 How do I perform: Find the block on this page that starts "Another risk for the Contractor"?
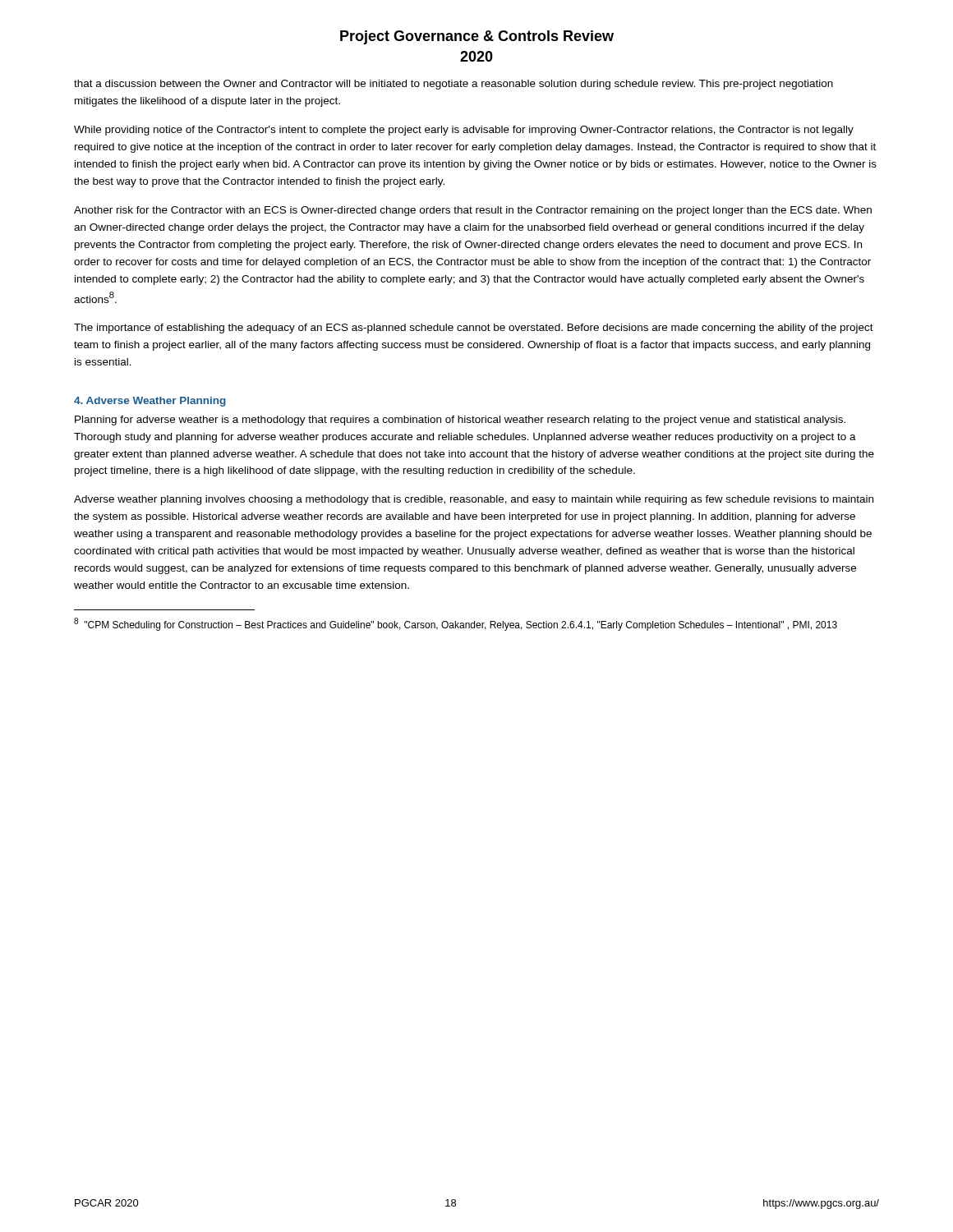[476, 255]
